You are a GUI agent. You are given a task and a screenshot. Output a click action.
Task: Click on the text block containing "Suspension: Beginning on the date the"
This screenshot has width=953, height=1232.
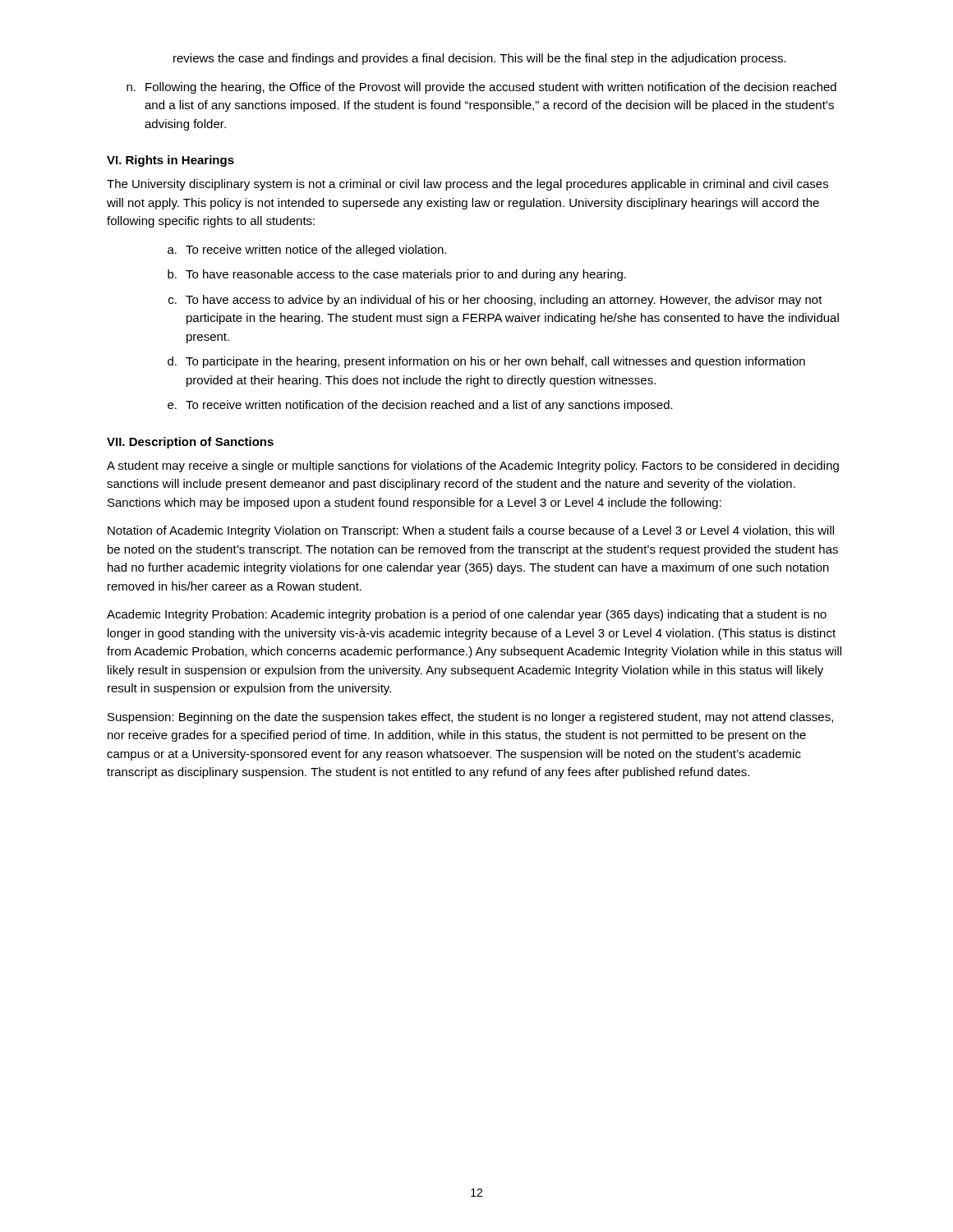coord(476,744)
